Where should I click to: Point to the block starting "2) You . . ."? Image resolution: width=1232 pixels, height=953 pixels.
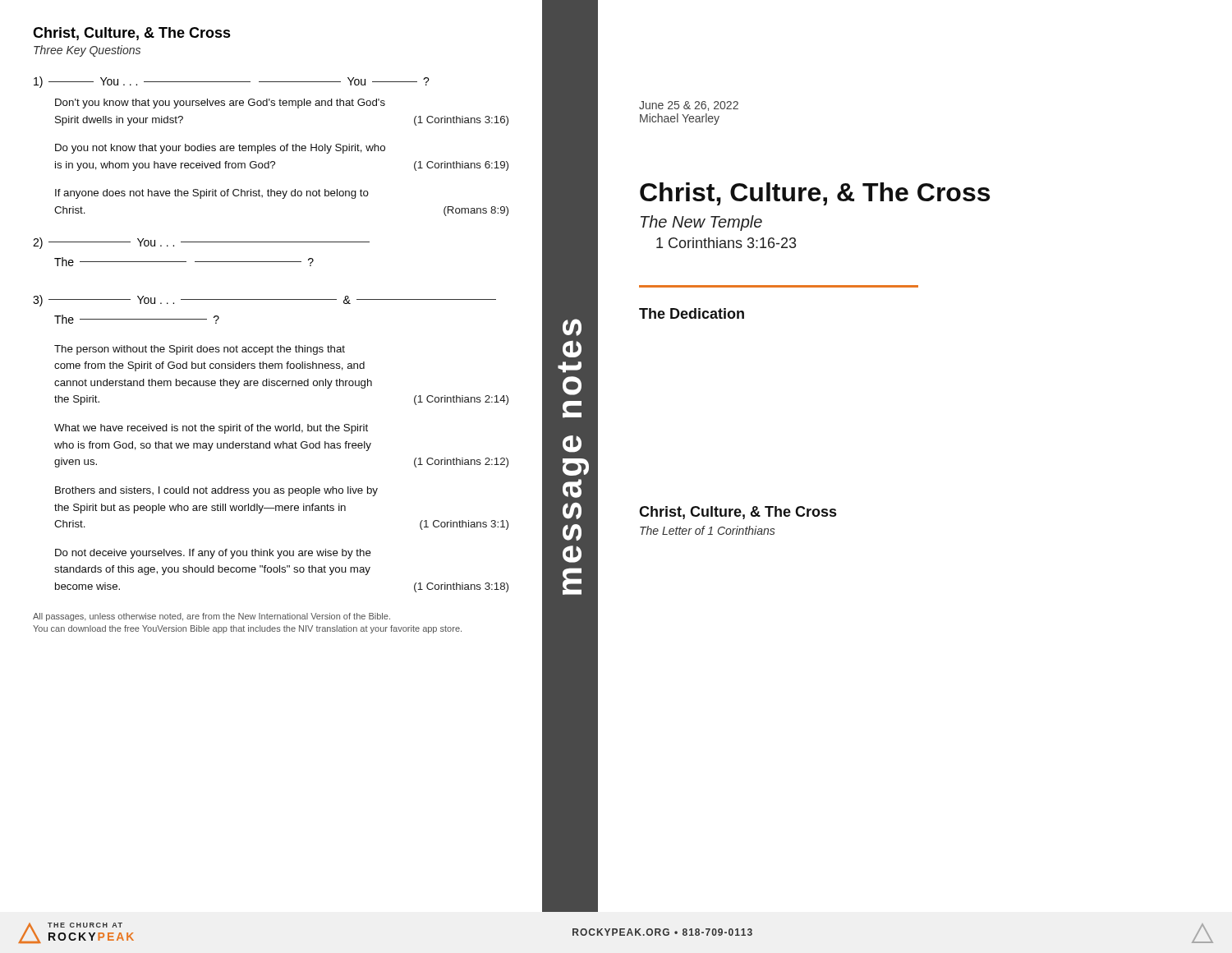[201, 242]
